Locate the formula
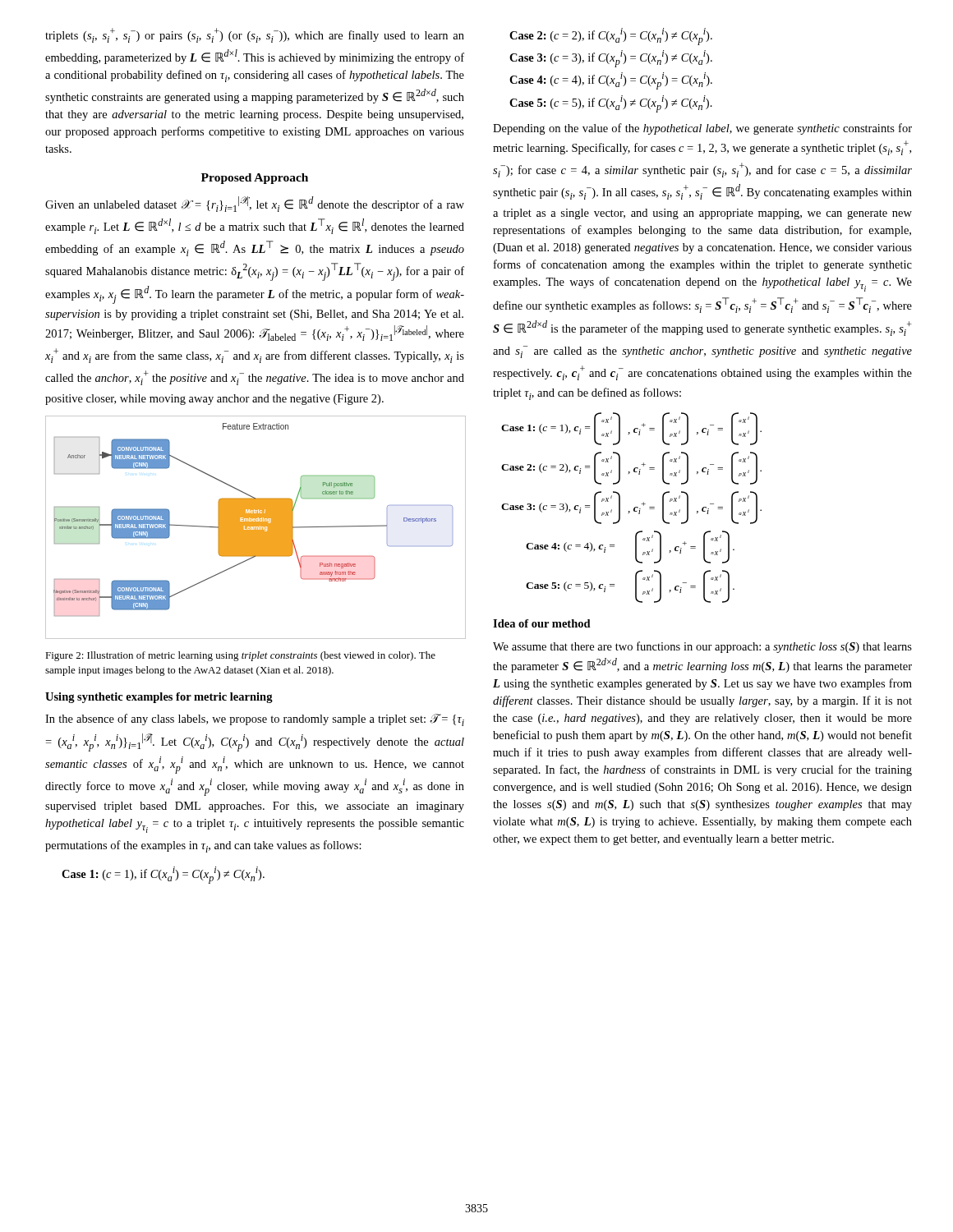Image resolution: width=953 pixels, height=1232 pixels. click(707, 507)
